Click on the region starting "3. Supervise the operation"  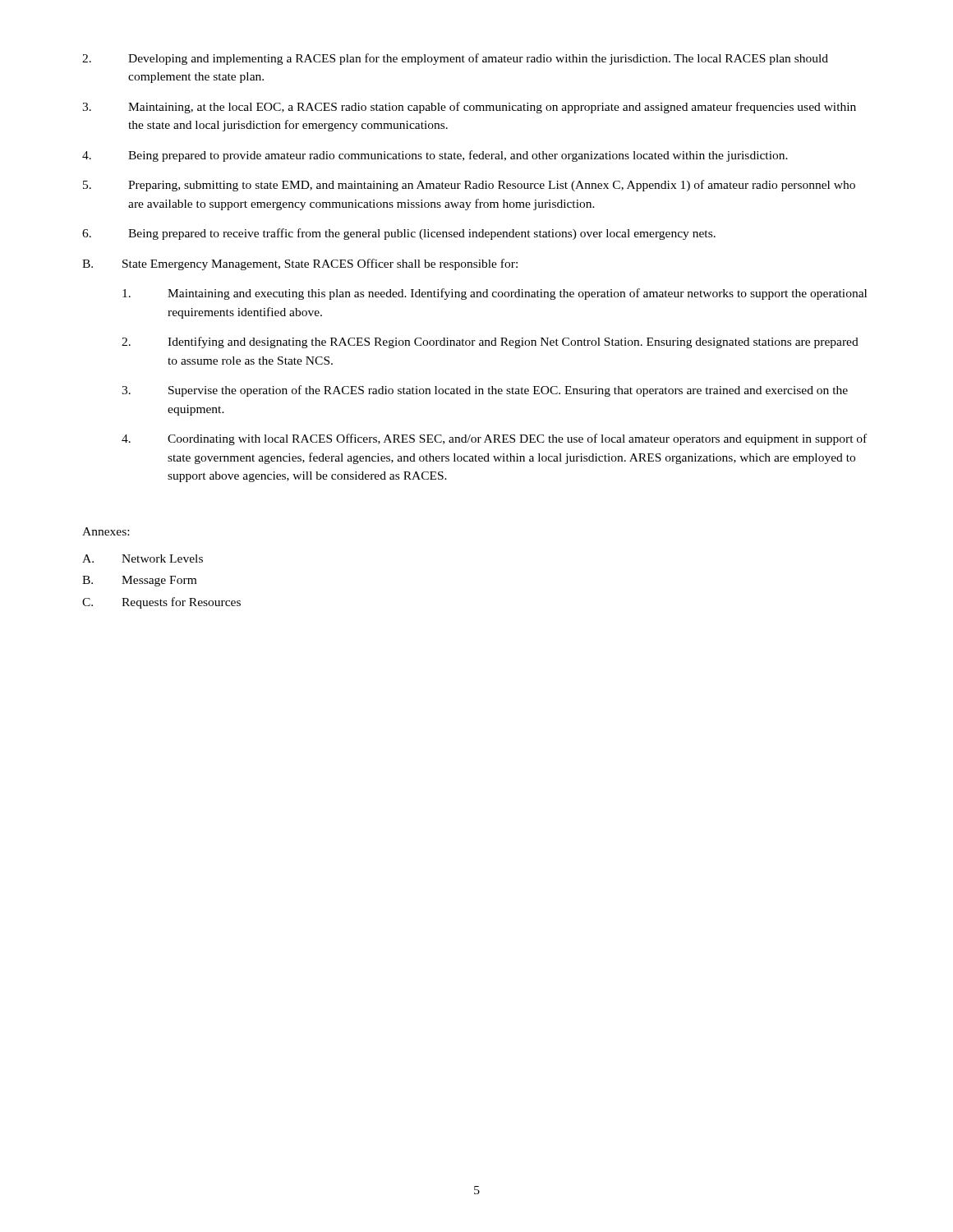point(496,400)
